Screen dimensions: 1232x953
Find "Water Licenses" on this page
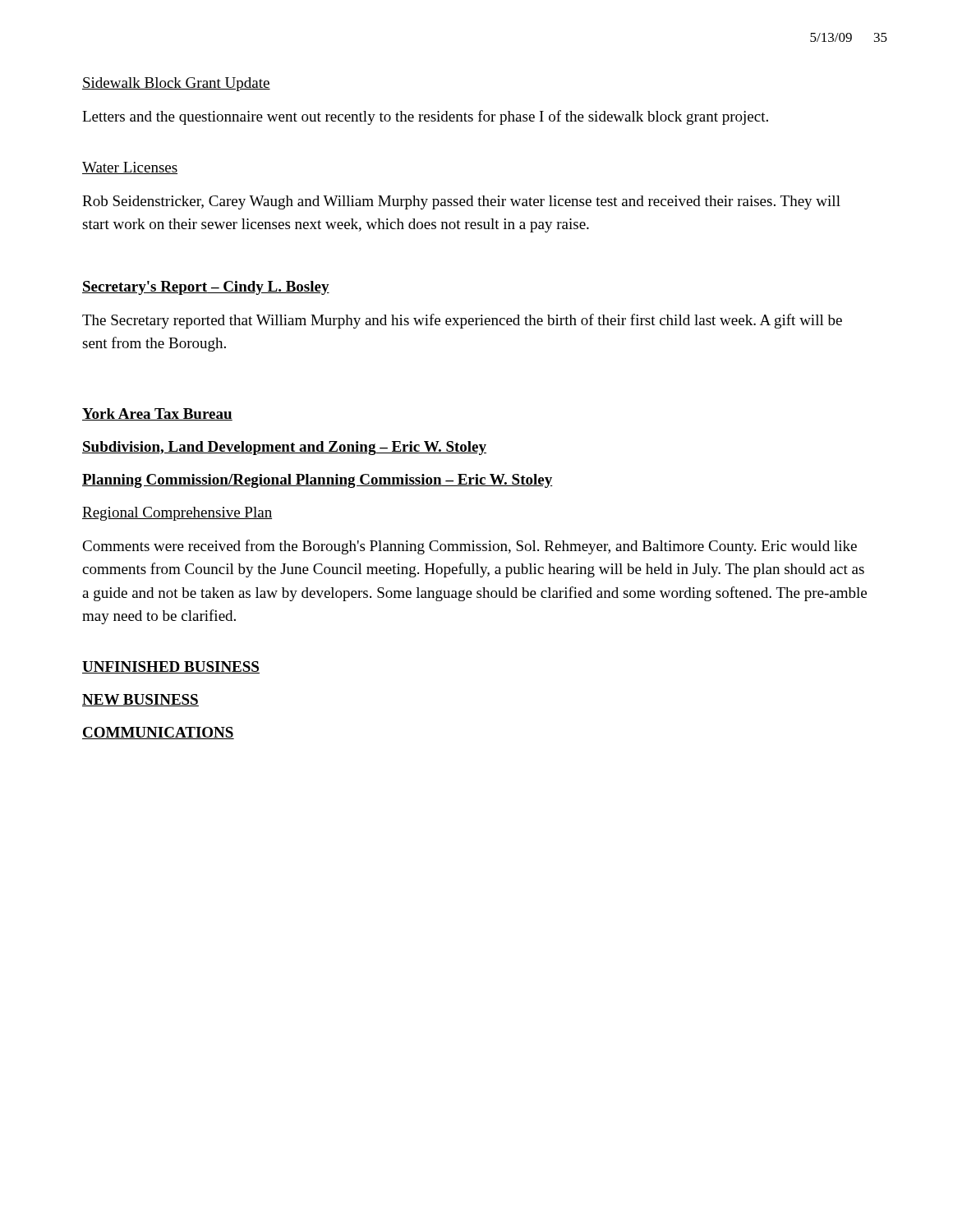click(130, 167)
